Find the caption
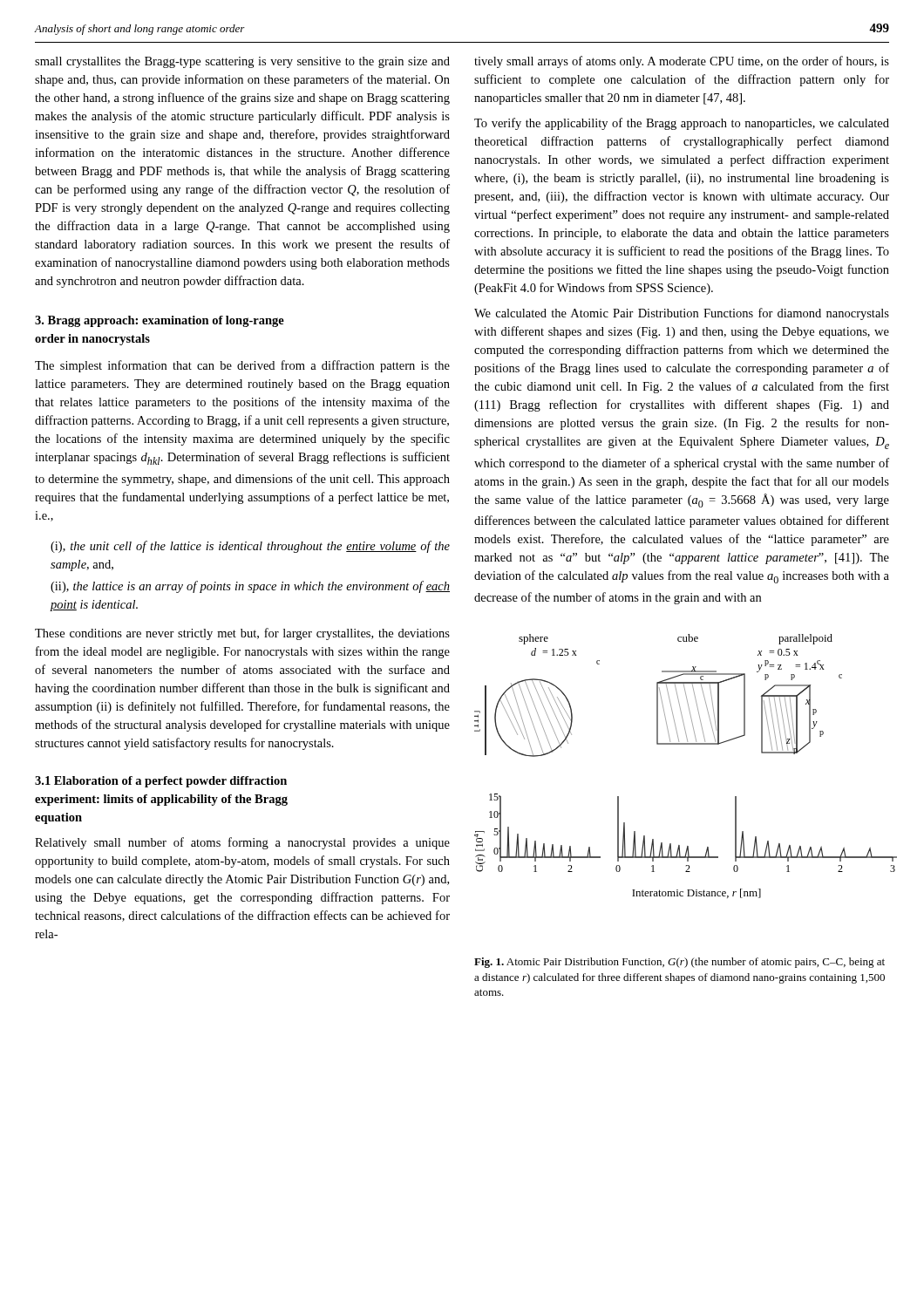 click(680, 977)
